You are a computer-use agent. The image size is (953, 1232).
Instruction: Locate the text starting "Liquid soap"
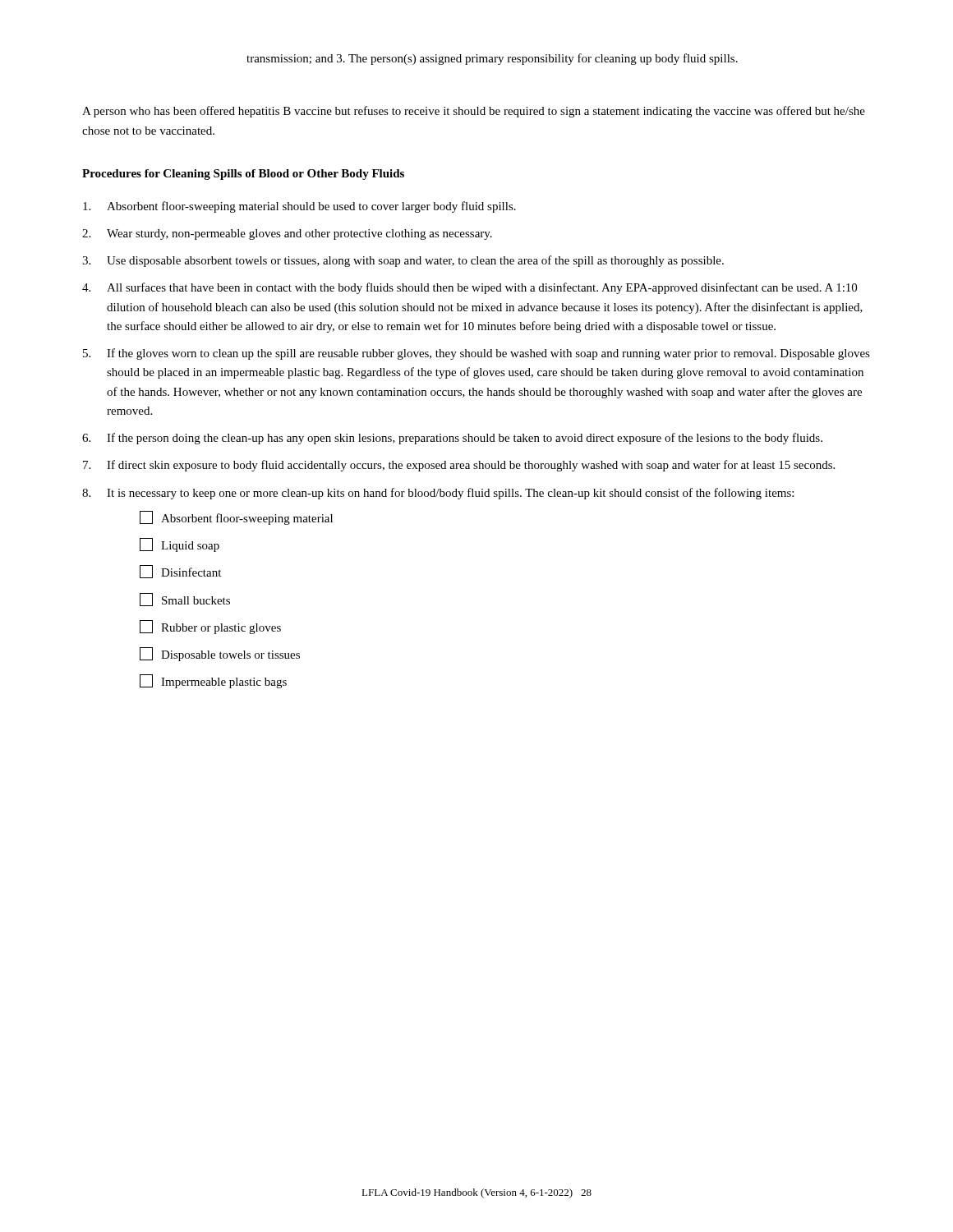tap(180, 546)
